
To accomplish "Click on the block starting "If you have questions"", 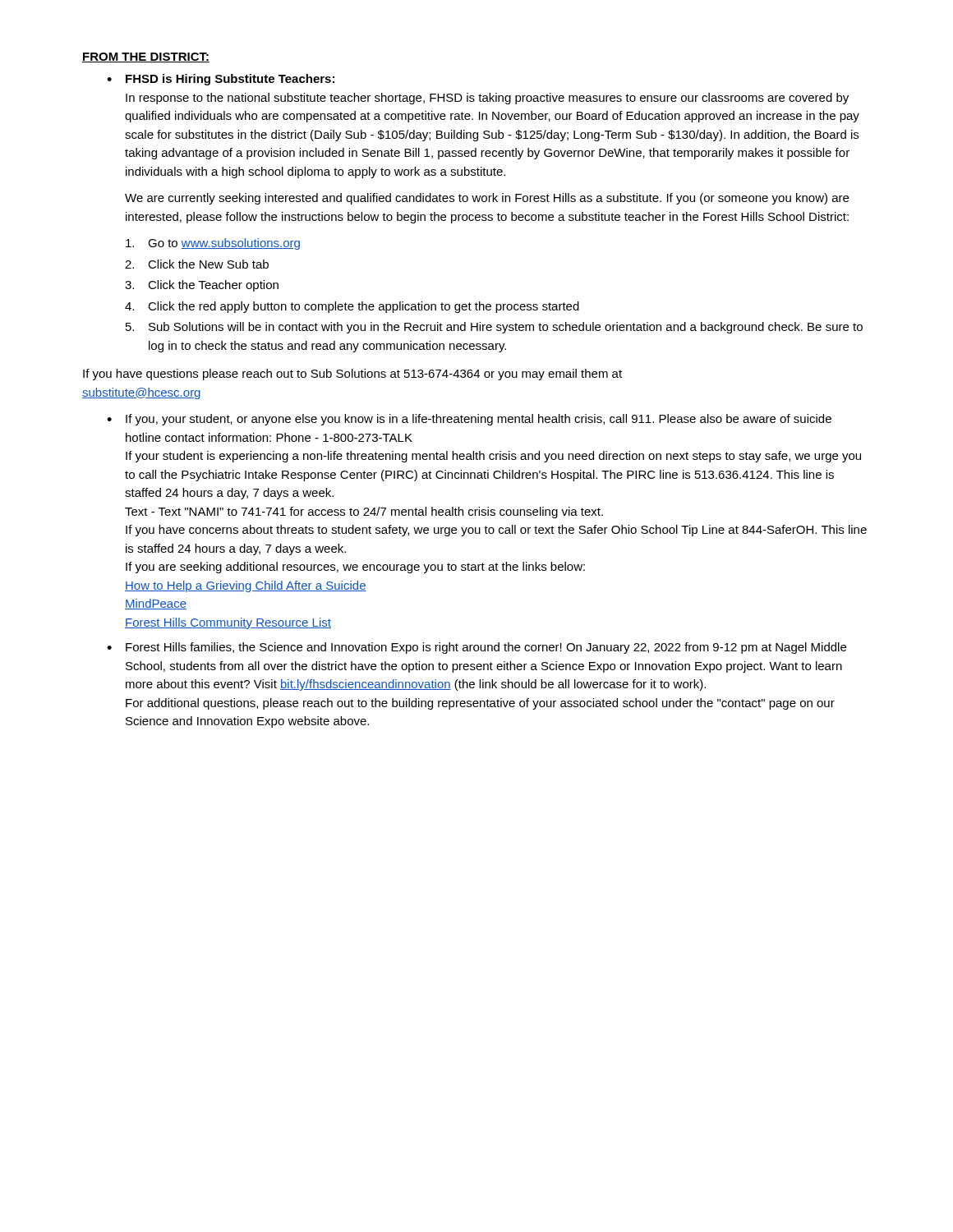I will pos(352,383).
